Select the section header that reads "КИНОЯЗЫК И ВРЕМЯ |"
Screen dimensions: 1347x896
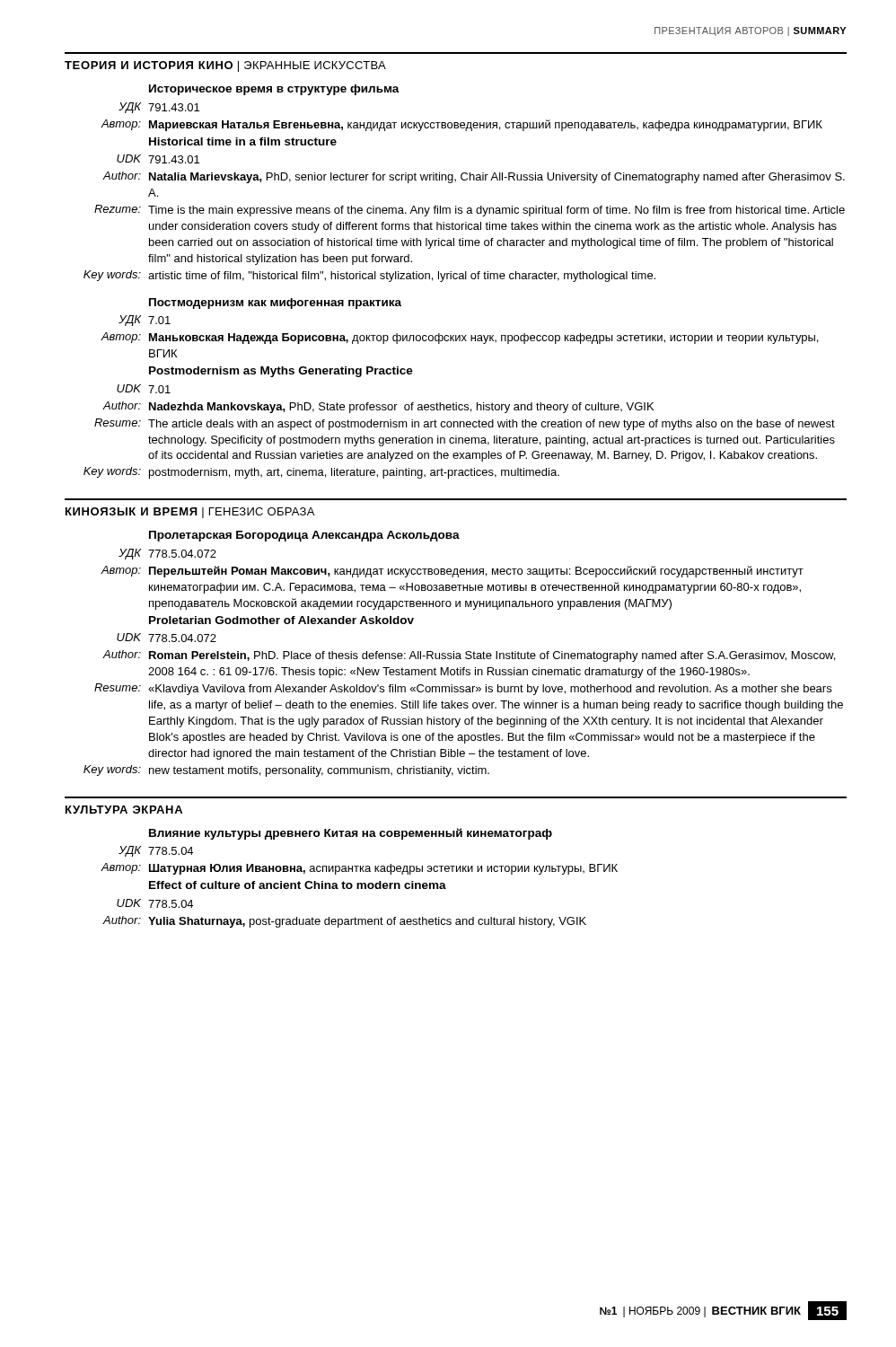click(190, 512)
